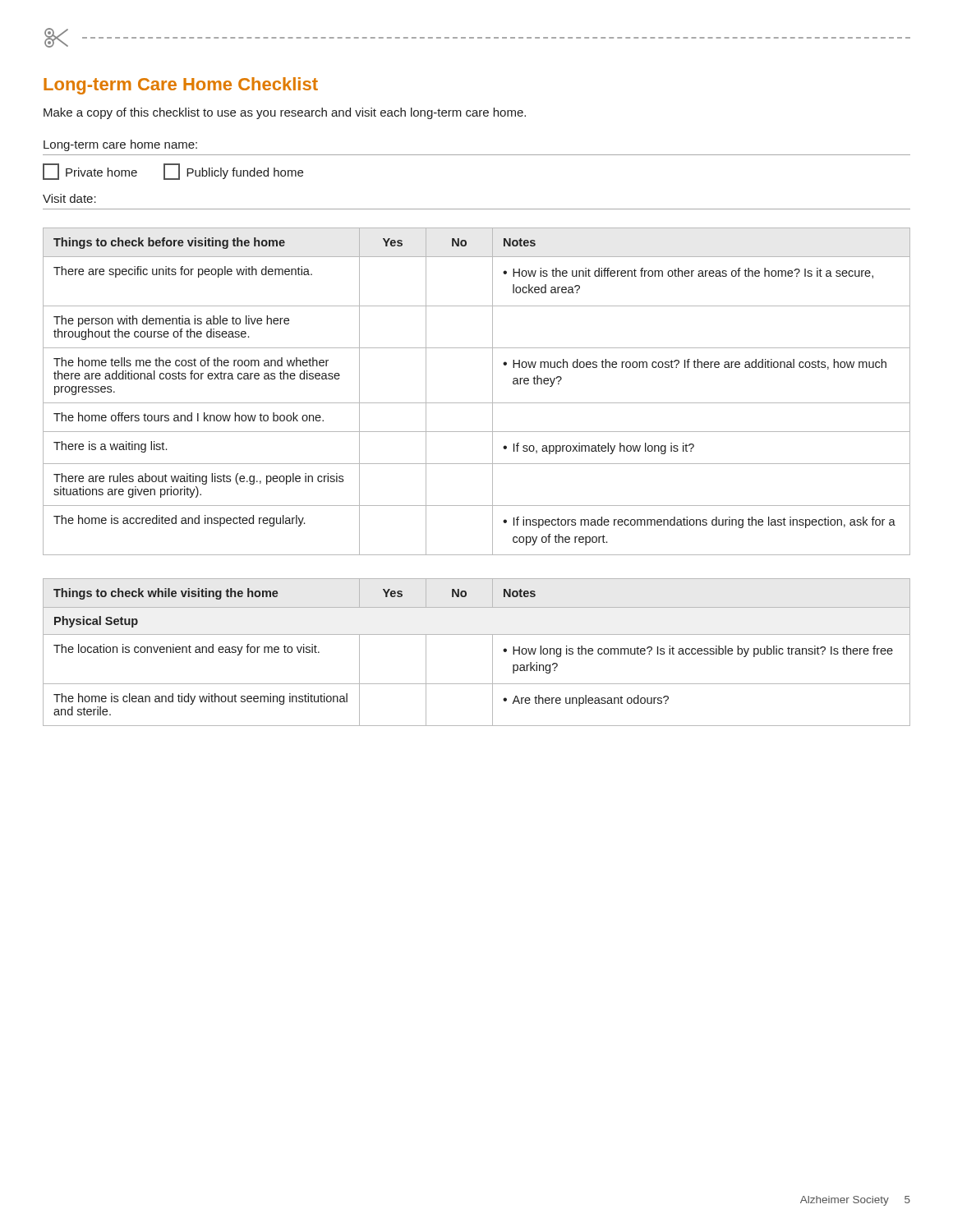The width and height of the screenshot is (953, 1232).
Task: Click on the table containing "The location is convenient"
Action: [x=476, y=652]
